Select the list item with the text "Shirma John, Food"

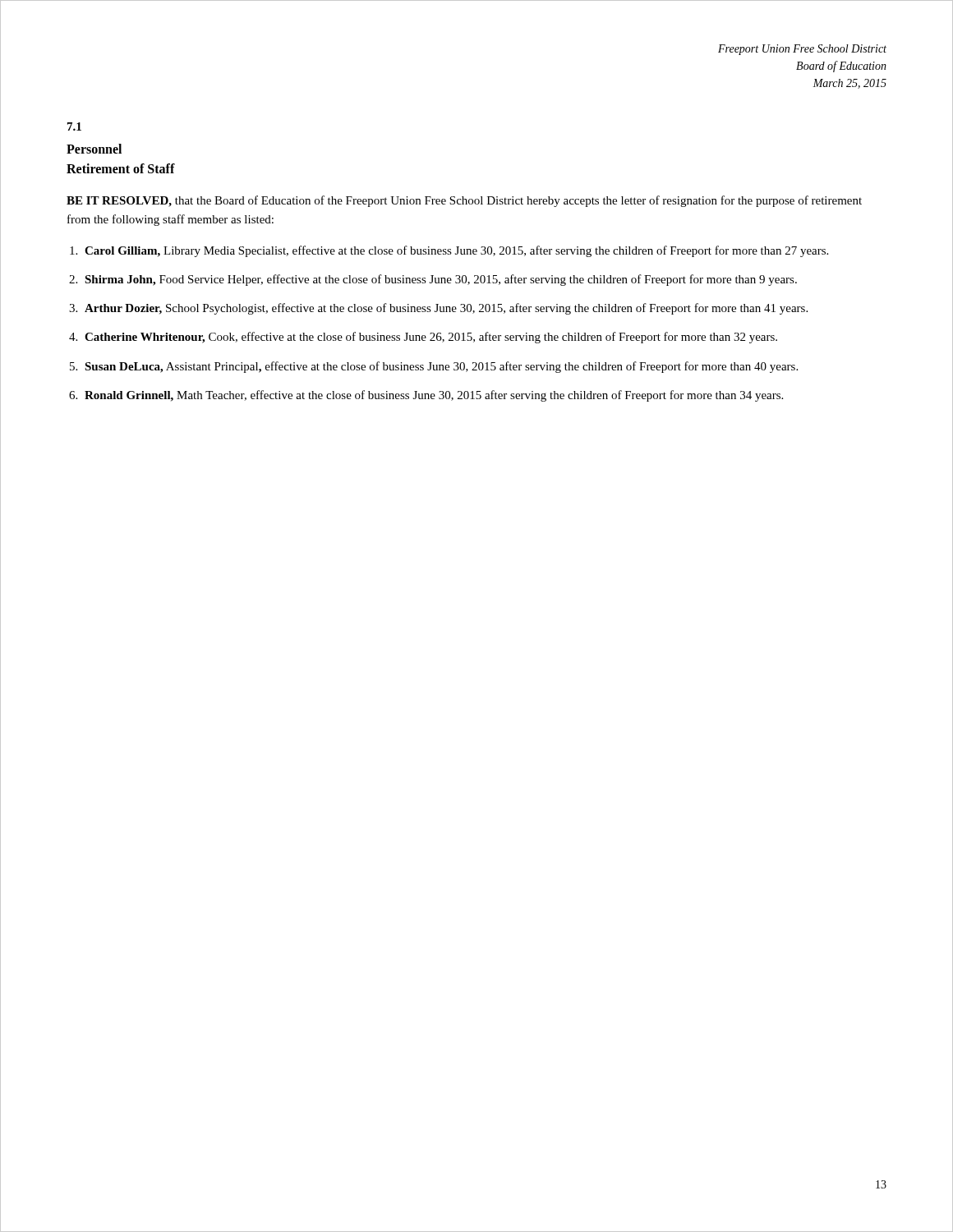(x=484, y=280)
